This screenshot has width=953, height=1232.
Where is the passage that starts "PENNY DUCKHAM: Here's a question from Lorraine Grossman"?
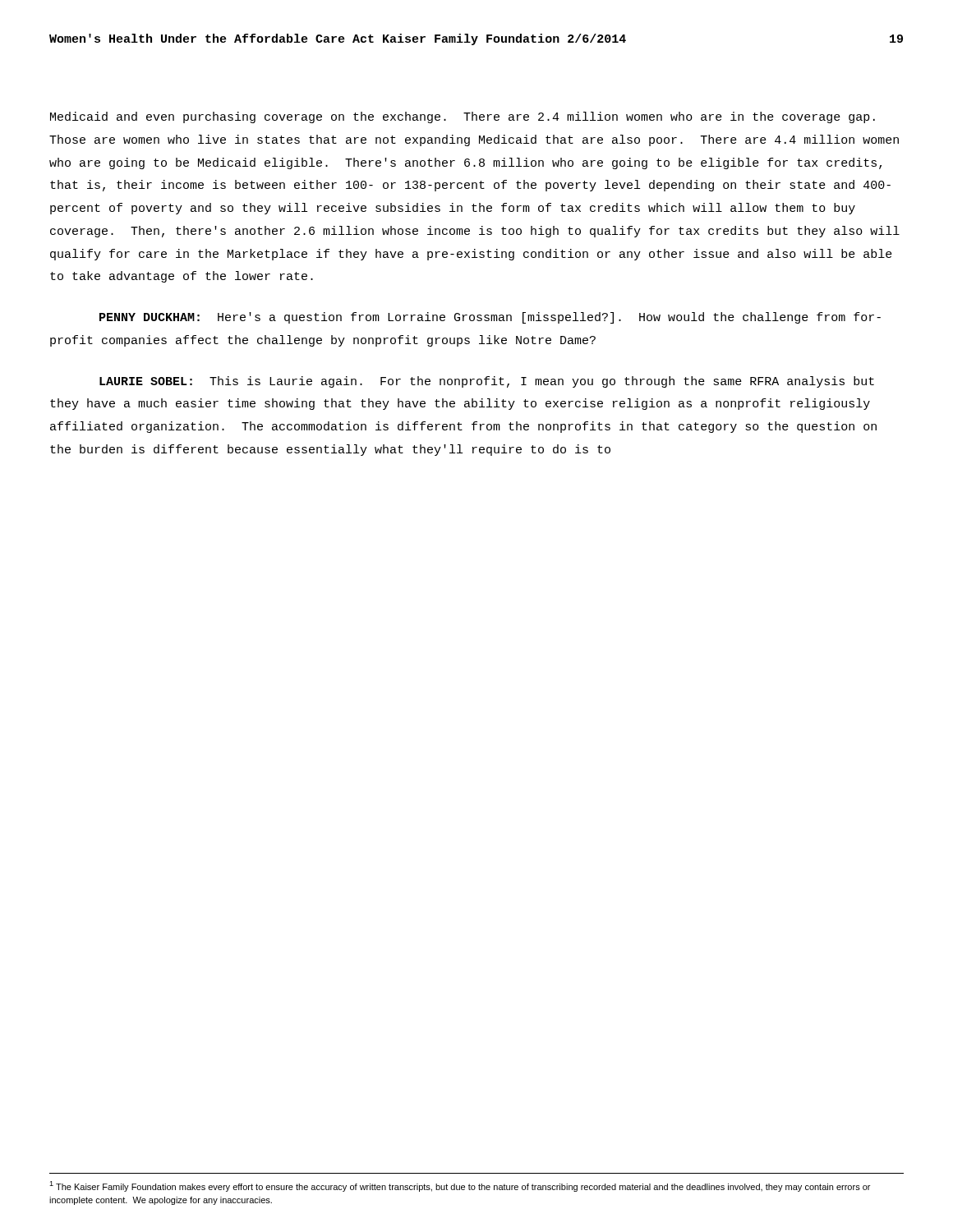pyautogui.click(x=466, y=330)
